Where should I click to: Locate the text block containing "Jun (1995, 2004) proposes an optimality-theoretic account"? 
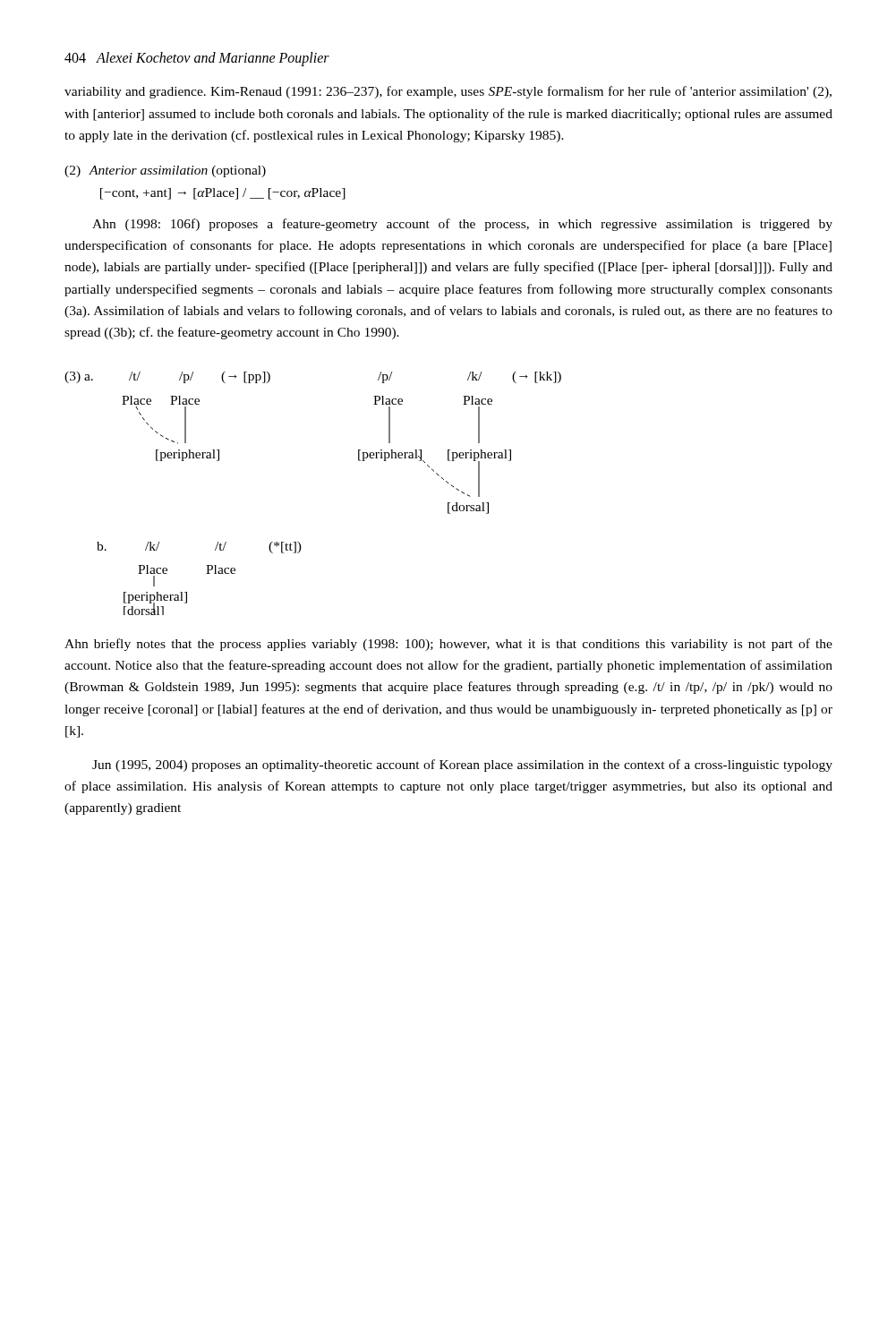click(x=448, y=786)
